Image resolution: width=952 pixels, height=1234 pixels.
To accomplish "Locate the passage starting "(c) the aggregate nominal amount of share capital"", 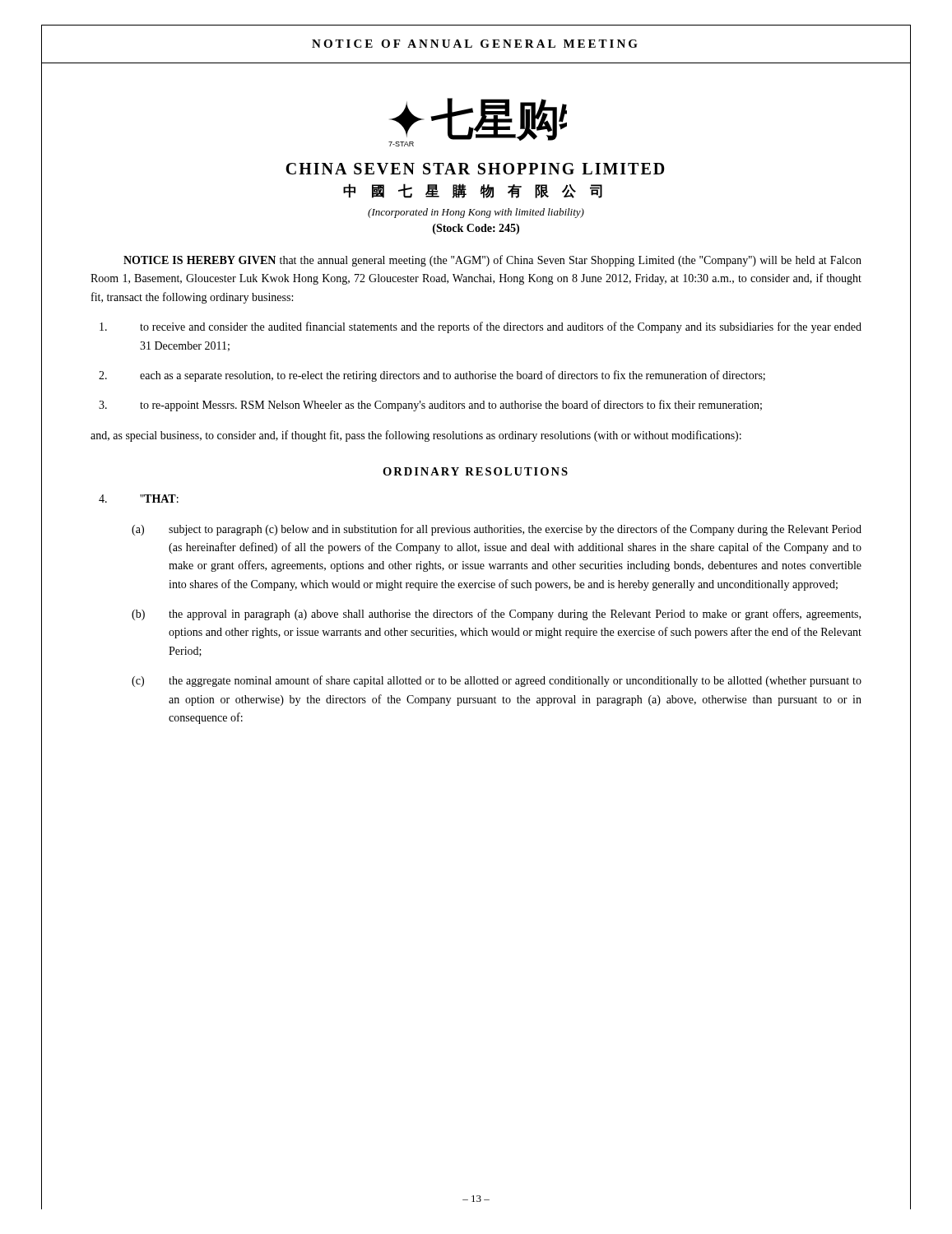I will 497,700.
